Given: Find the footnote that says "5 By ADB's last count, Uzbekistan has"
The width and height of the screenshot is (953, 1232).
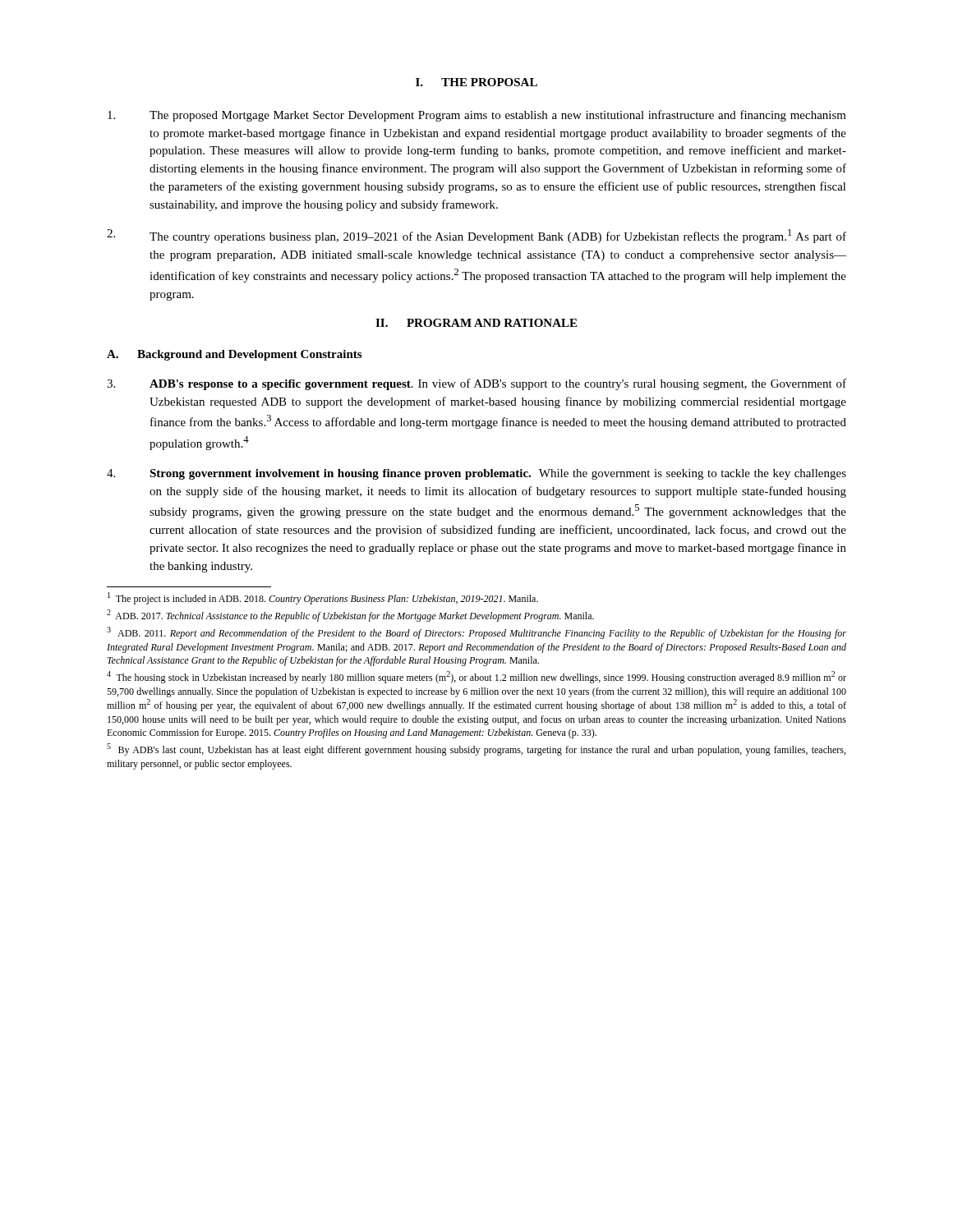Looking at the screenshot, I should click(x=476, y=757).
